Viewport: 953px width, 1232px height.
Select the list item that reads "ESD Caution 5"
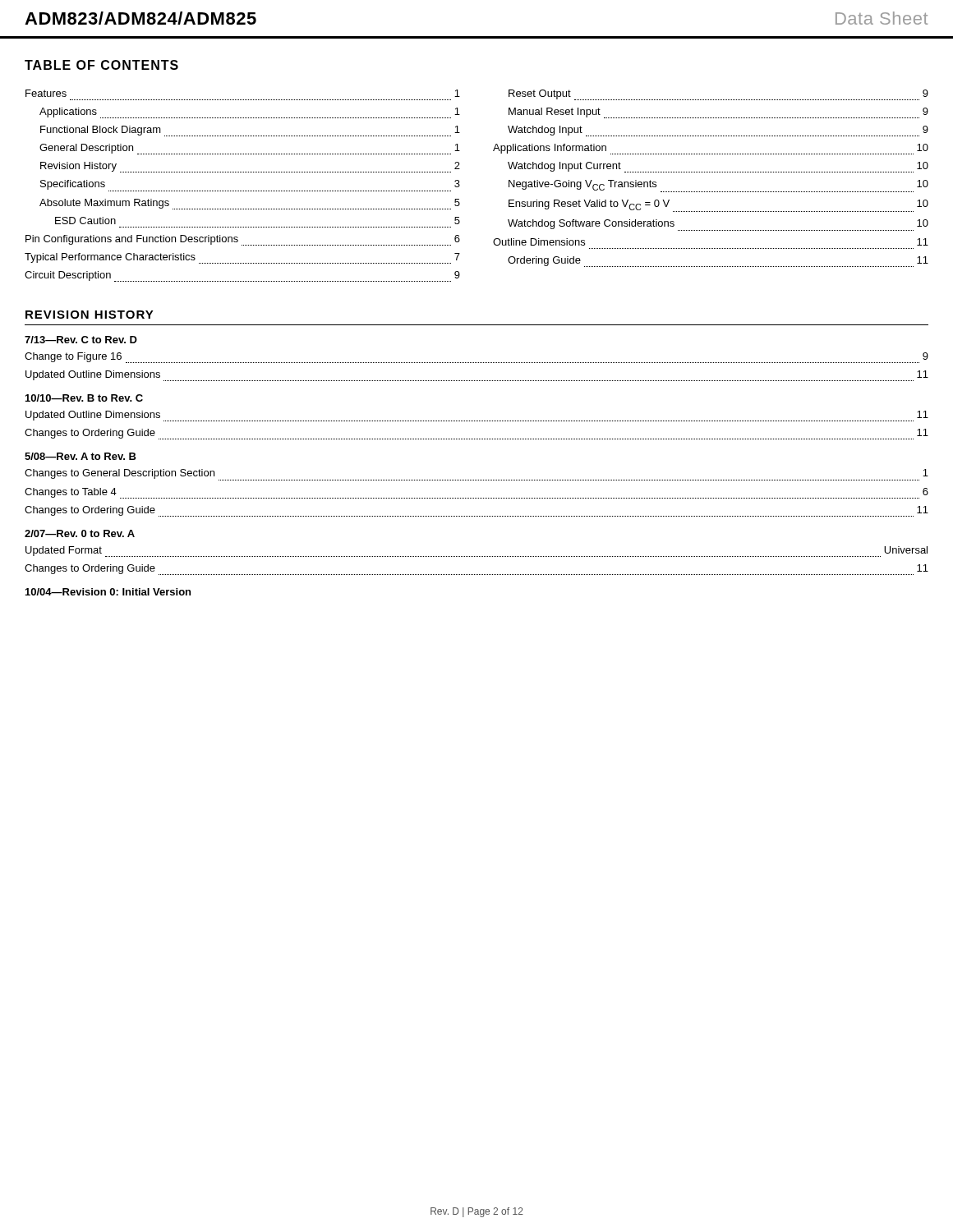pos(257,221)
